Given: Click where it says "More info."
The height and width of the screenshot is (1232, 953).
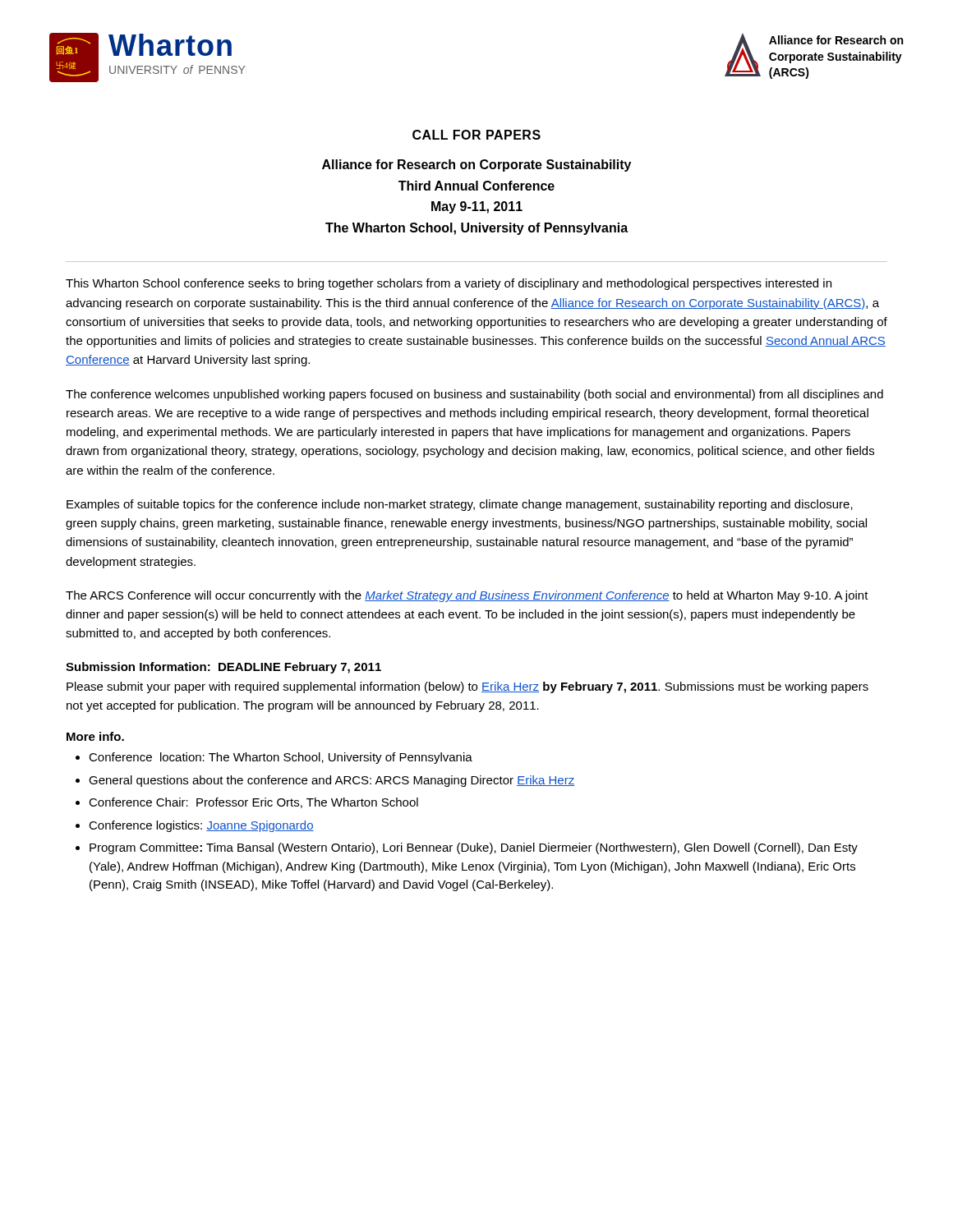Looking at the screenshot, I should coord(95,736).
